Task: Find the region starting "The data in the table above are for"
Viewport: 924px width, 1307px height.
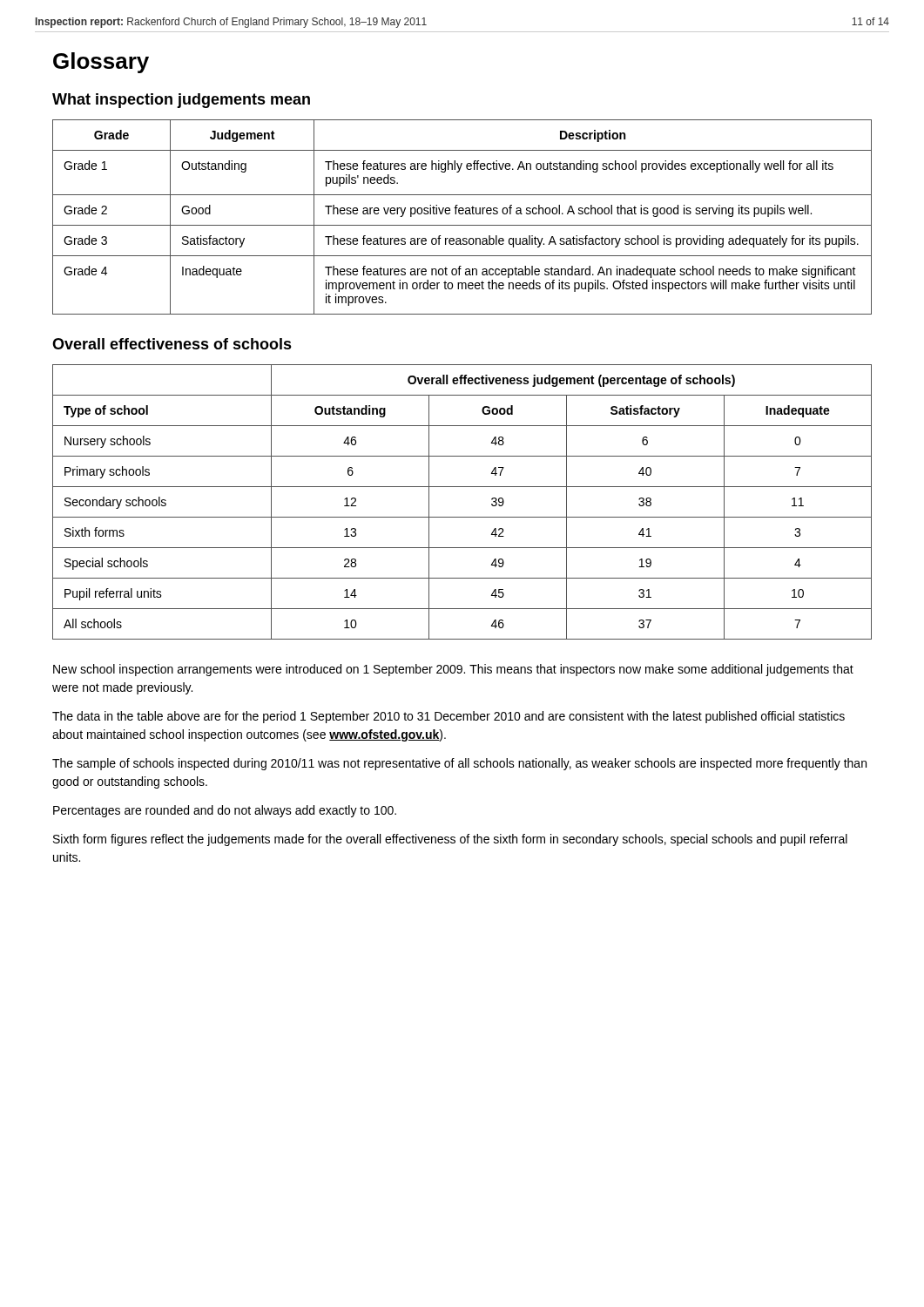Action: coord(449,725)
